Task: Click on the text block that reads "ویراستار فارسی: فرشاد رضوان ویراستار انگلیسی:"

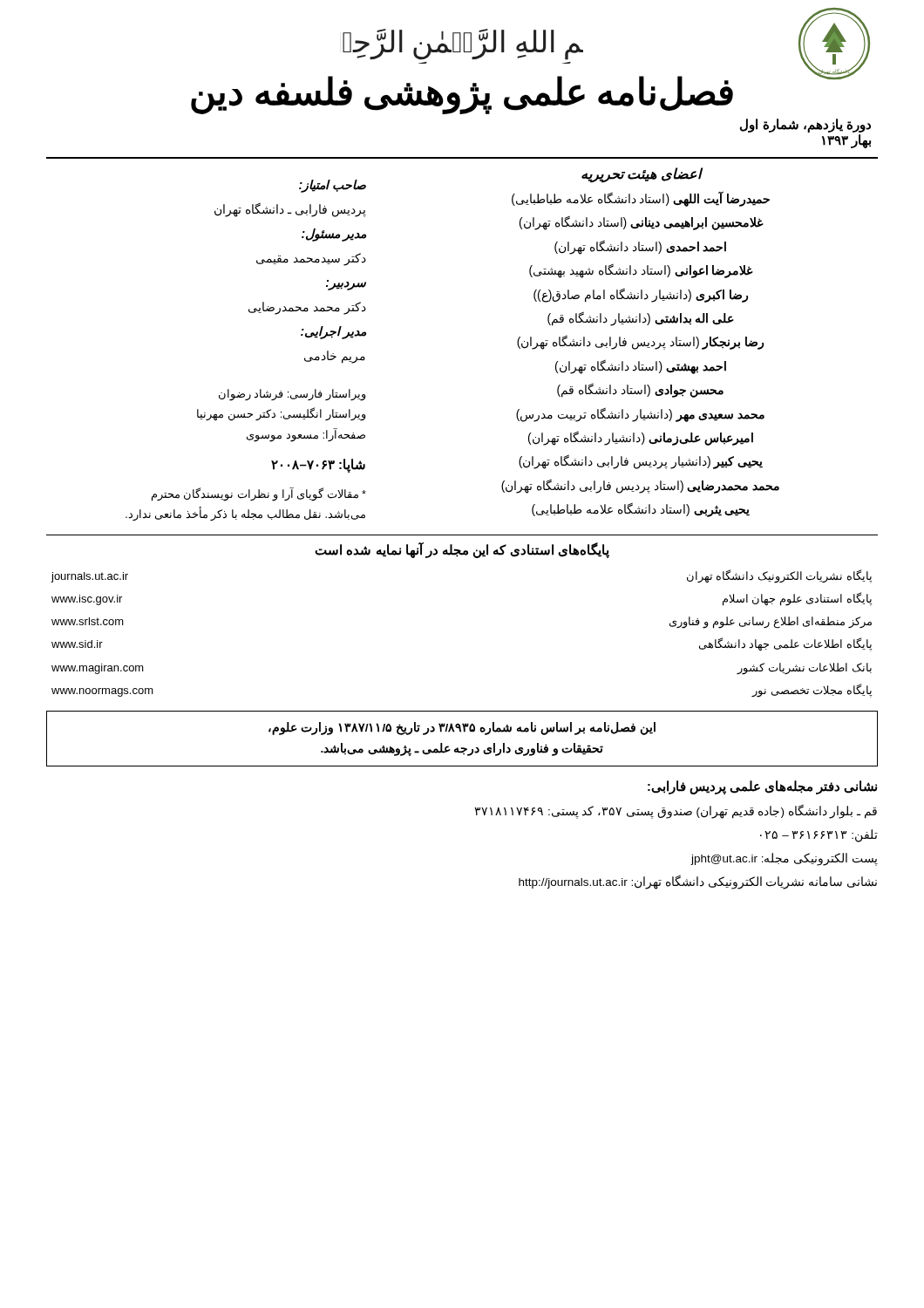Action: tap(200, 414)
